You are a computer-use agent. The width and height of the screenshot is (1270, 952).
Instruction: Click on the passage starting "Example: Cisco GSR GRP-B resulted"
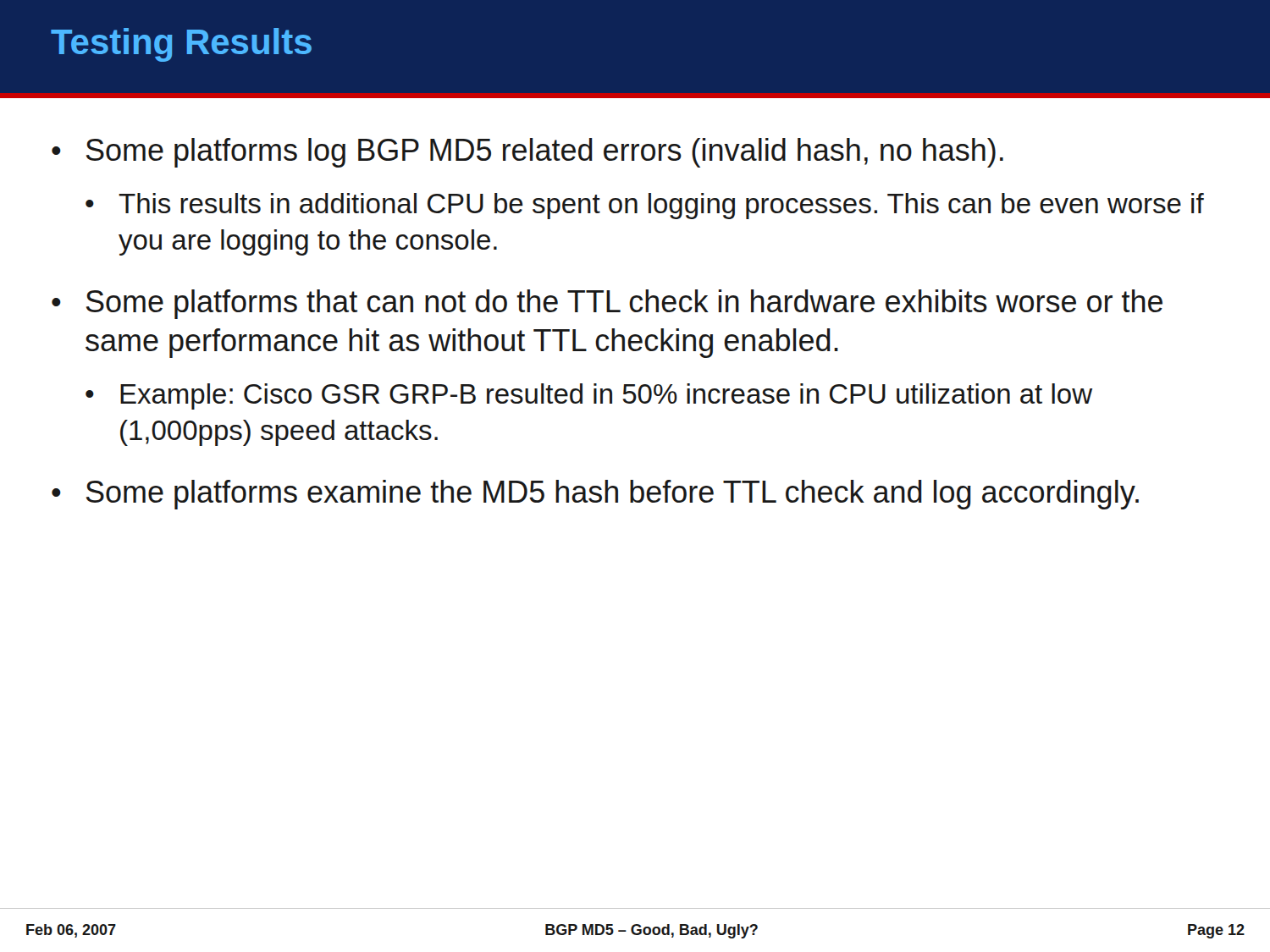[652, 413]
